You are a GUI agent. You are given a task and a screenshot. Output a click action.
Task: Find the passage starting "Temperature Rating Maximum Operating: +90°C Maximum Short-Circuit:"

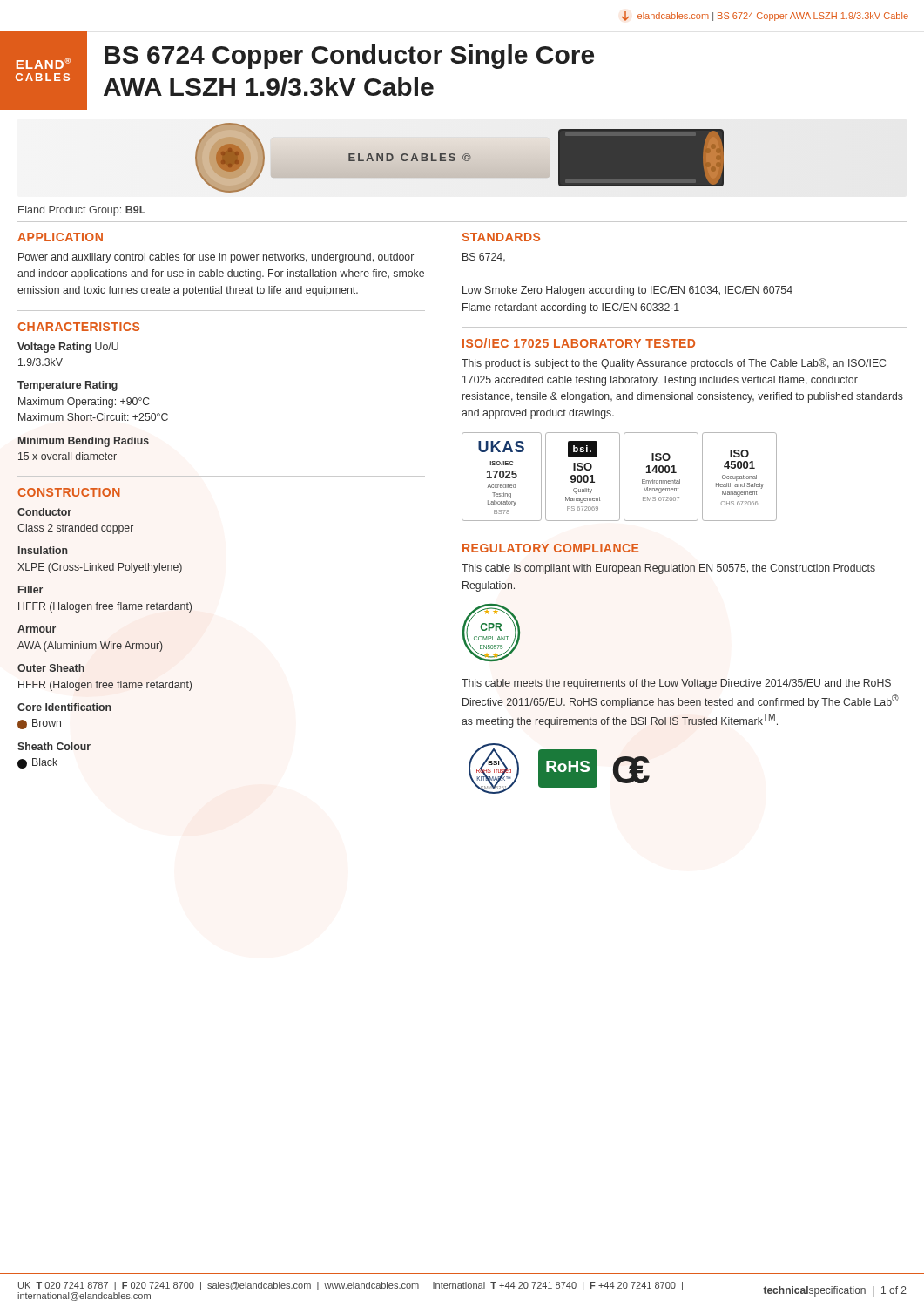click(67, 386)
